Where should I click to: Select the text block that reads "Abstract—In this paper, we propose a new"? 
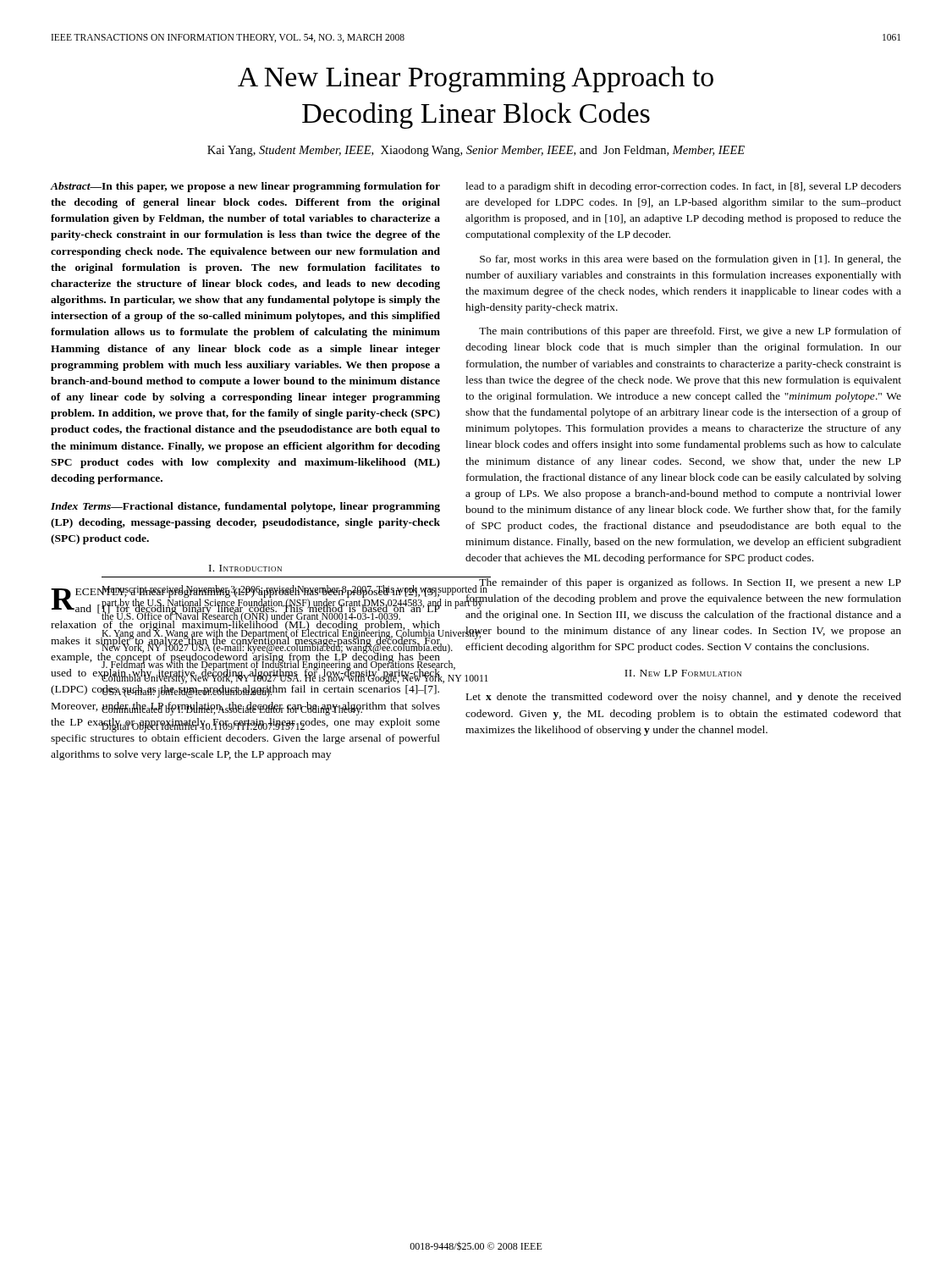point(245,332)
